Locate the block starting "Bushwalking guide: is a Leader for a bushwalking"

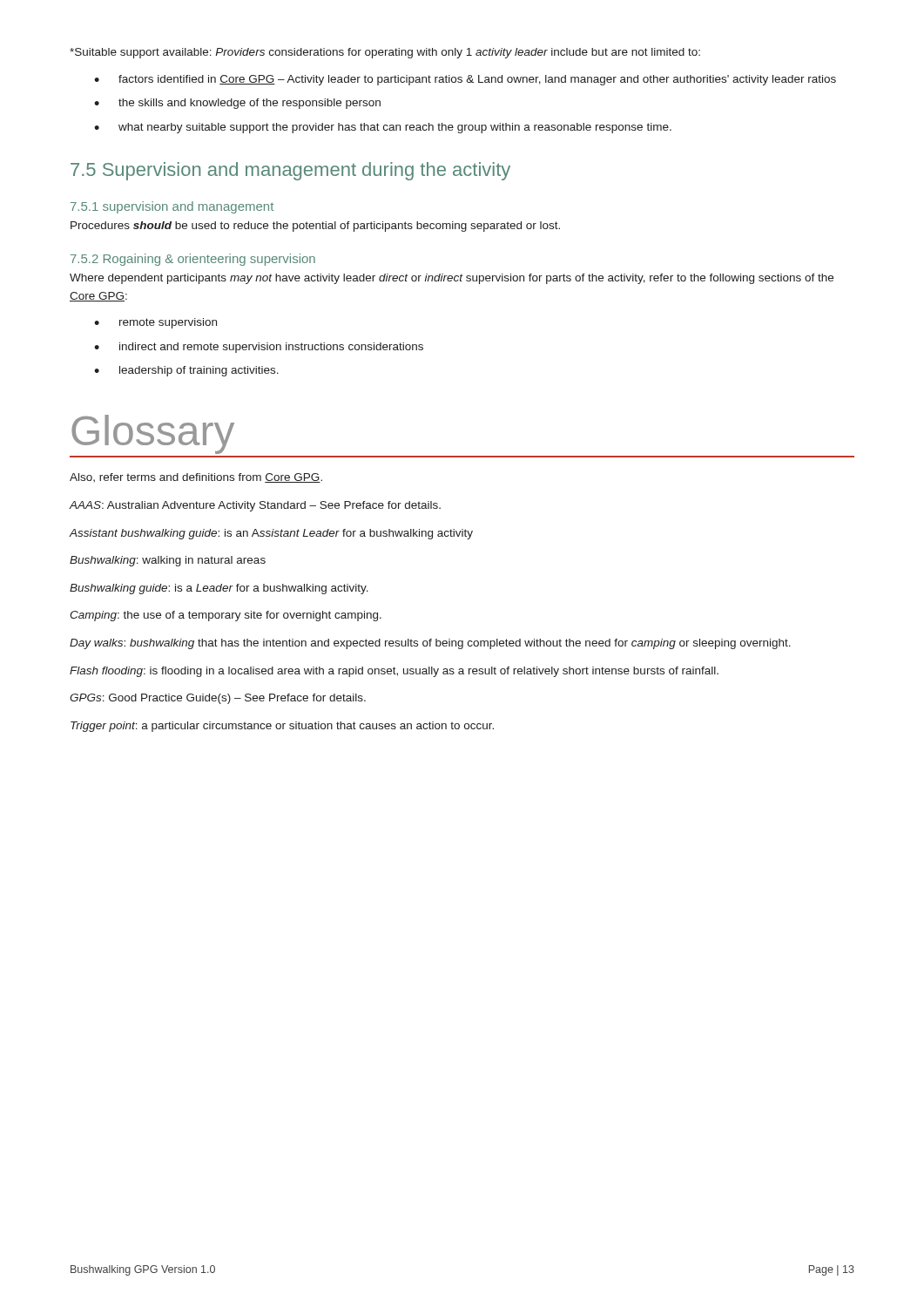click(x=219, y=587)
